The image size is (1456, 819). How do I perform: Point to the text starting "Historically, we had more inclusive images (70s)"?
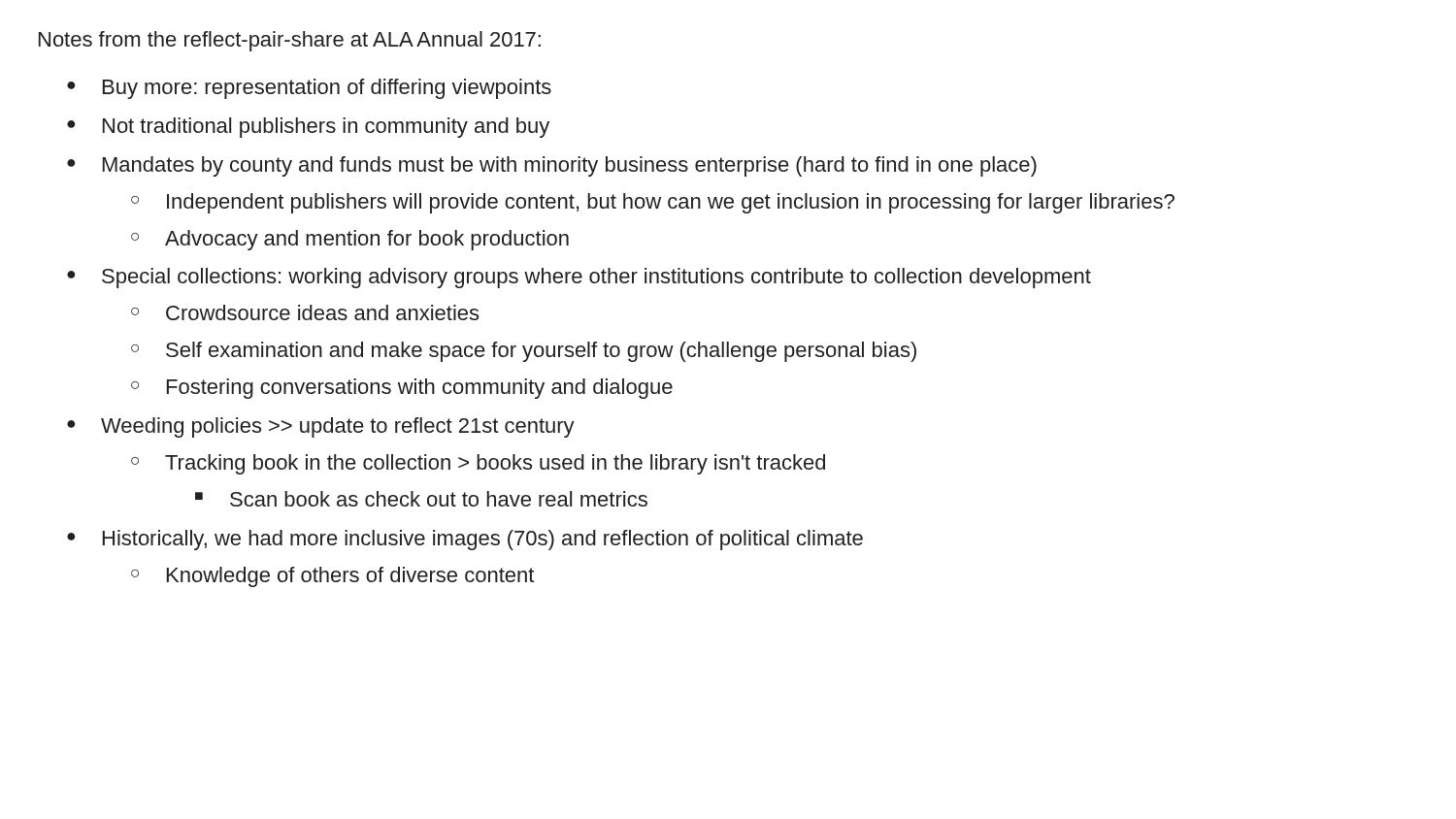point(483,540)
